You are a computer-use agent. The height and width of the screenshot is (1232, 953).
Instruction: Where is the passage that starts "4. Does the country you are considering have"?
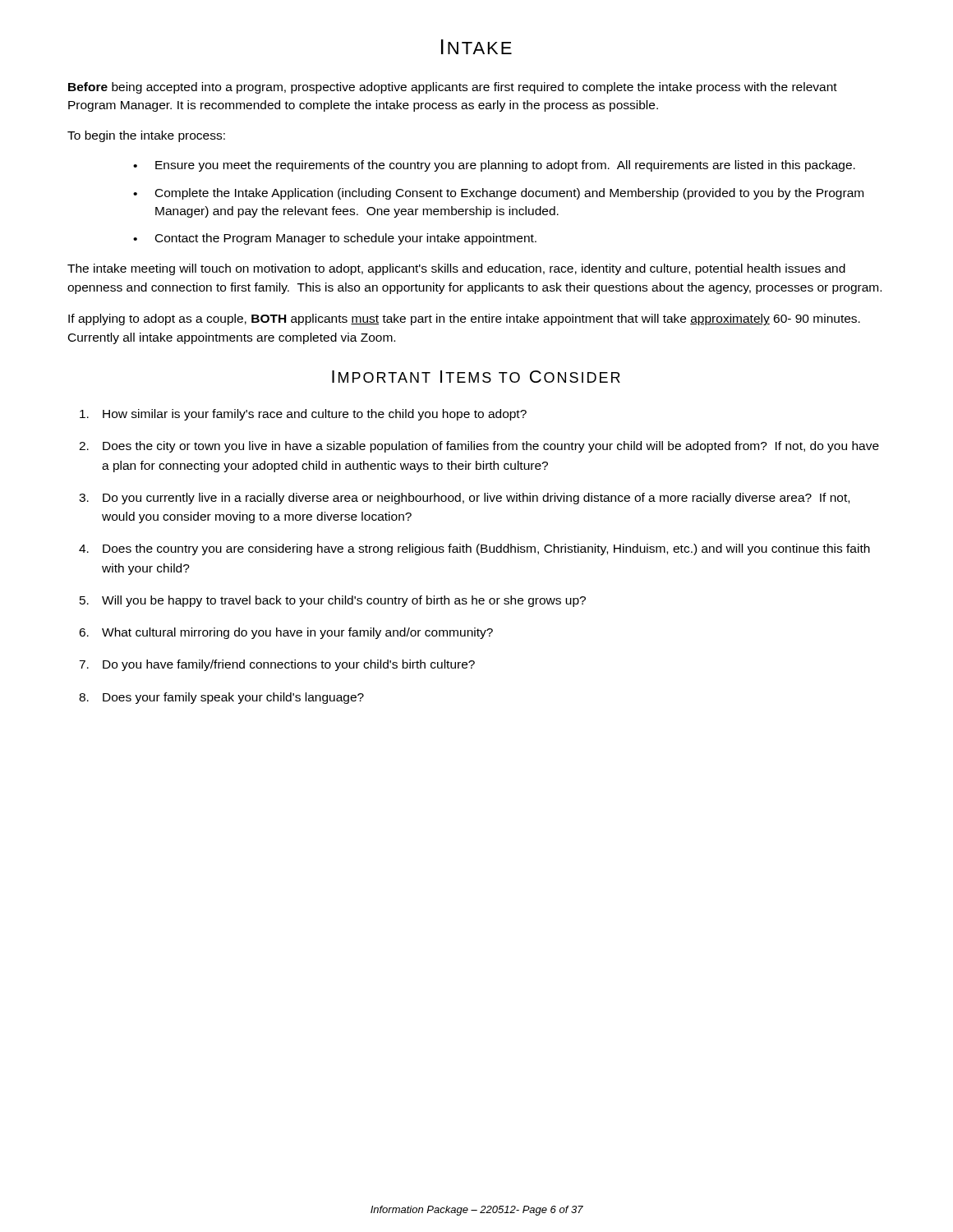click(x=482, y=558)
